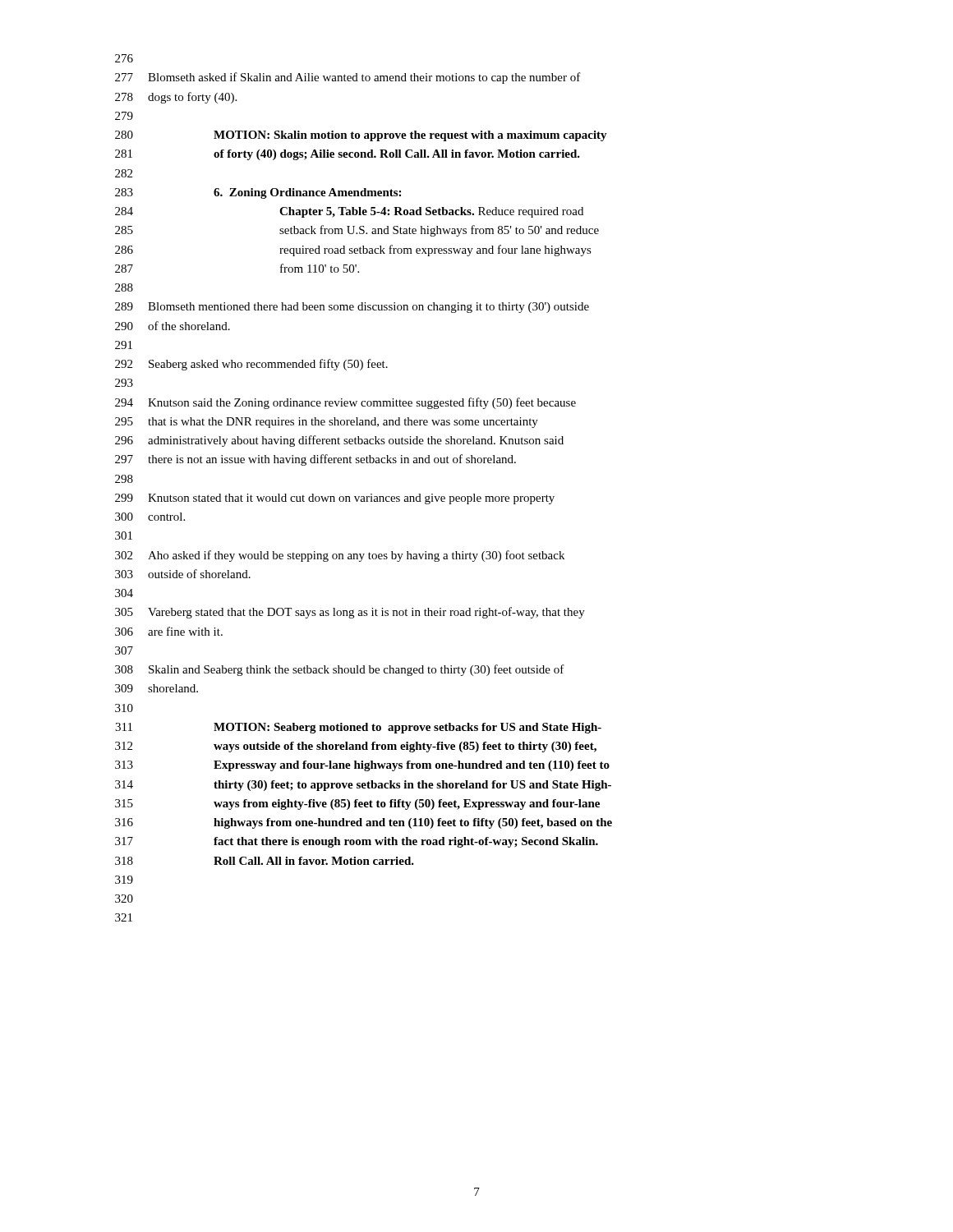Point to the block beginning "312 ways outside"
Screen dimensions: 1232x953
(476, 746)
